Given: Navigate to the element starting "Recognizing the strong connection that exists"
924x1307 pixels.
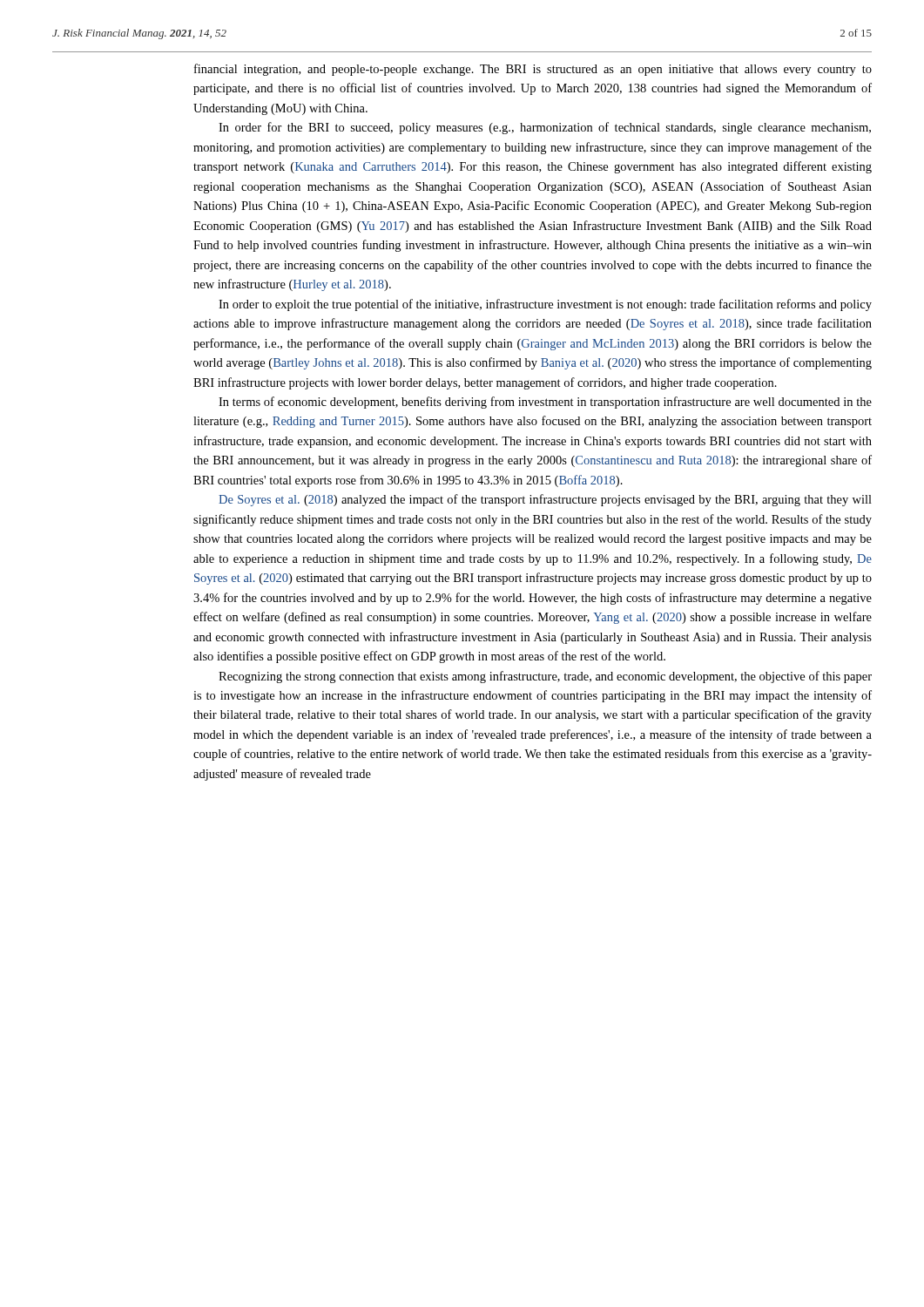Looking at the screenshot, I should coord(533,725).
